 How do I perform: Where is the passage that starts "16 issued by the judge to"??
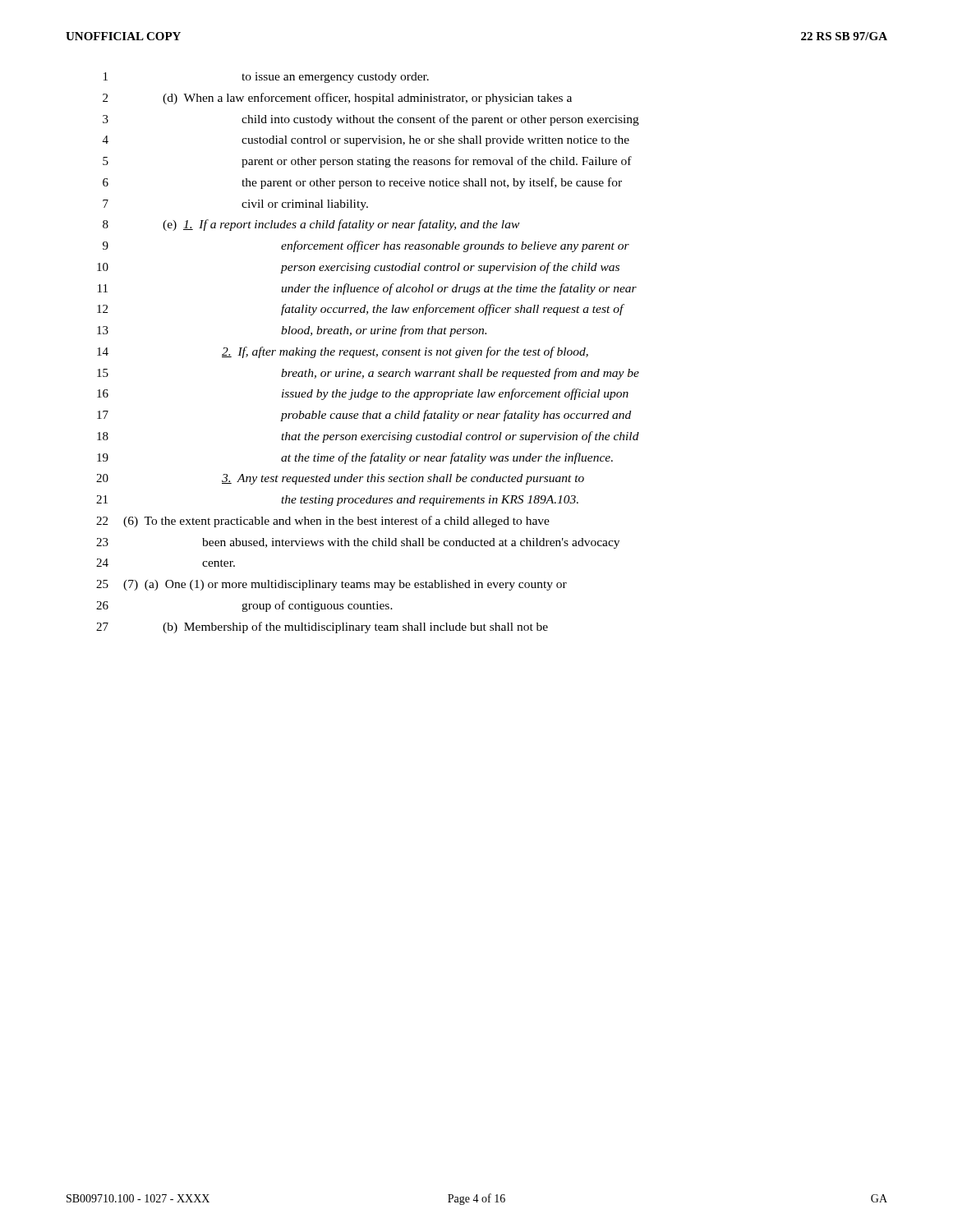(x=476, y=394)
